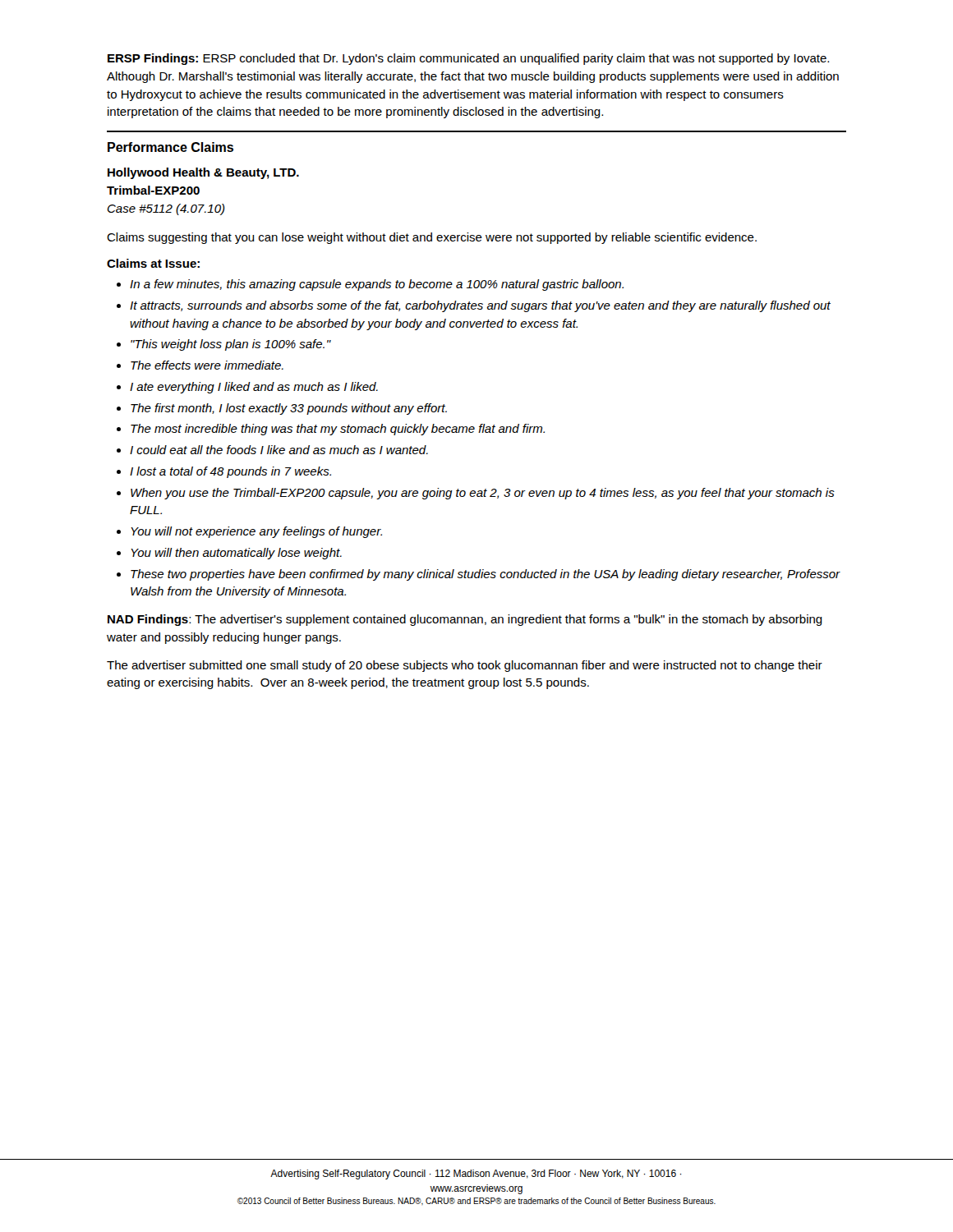The height and width of the screenshot is (1232, 953).
Task: Navigate to the element starting "The first month,"
Action: point(289,409)
